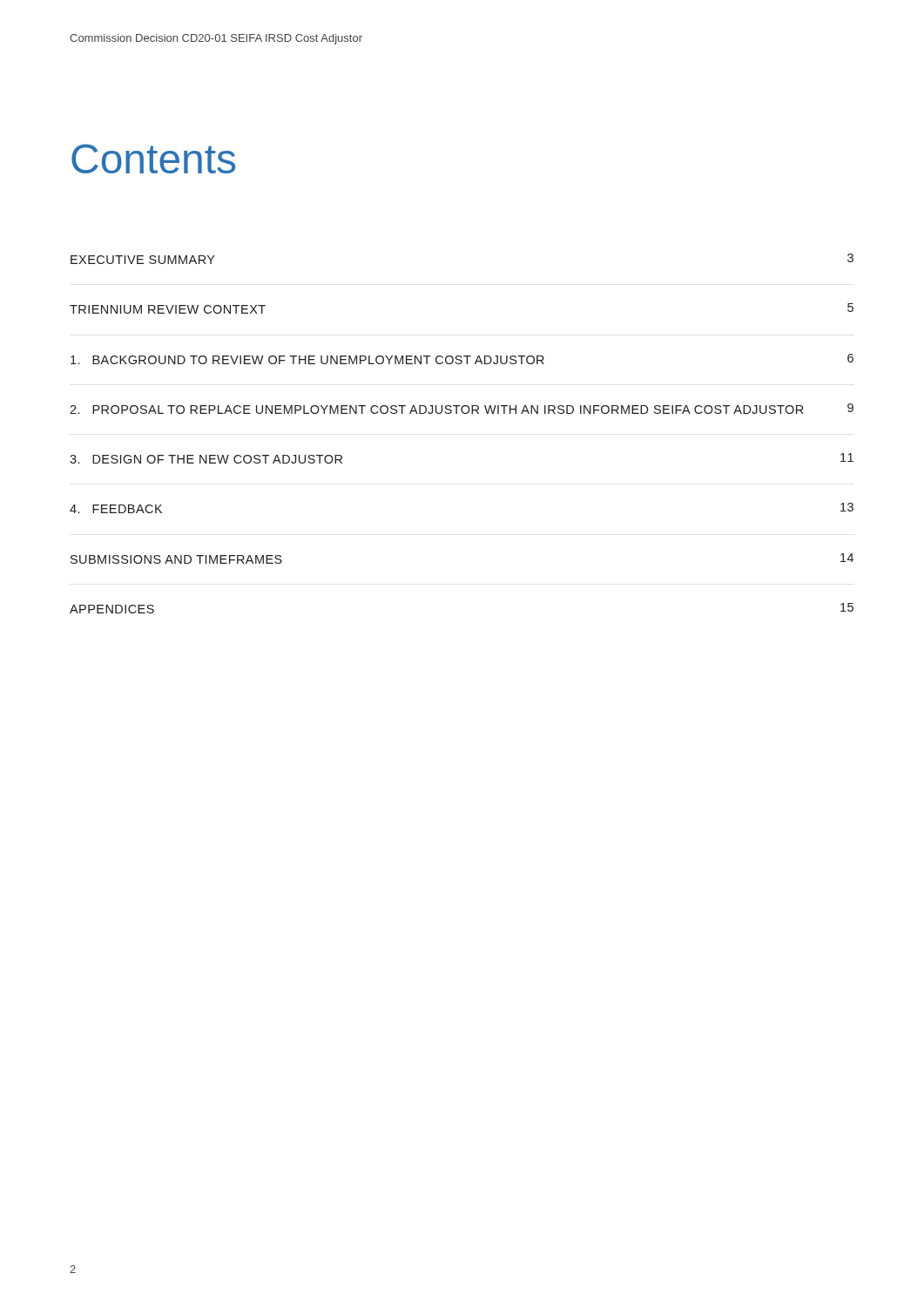Point to the element starting "4. FEEDBACK 13"

coord(131,508)
